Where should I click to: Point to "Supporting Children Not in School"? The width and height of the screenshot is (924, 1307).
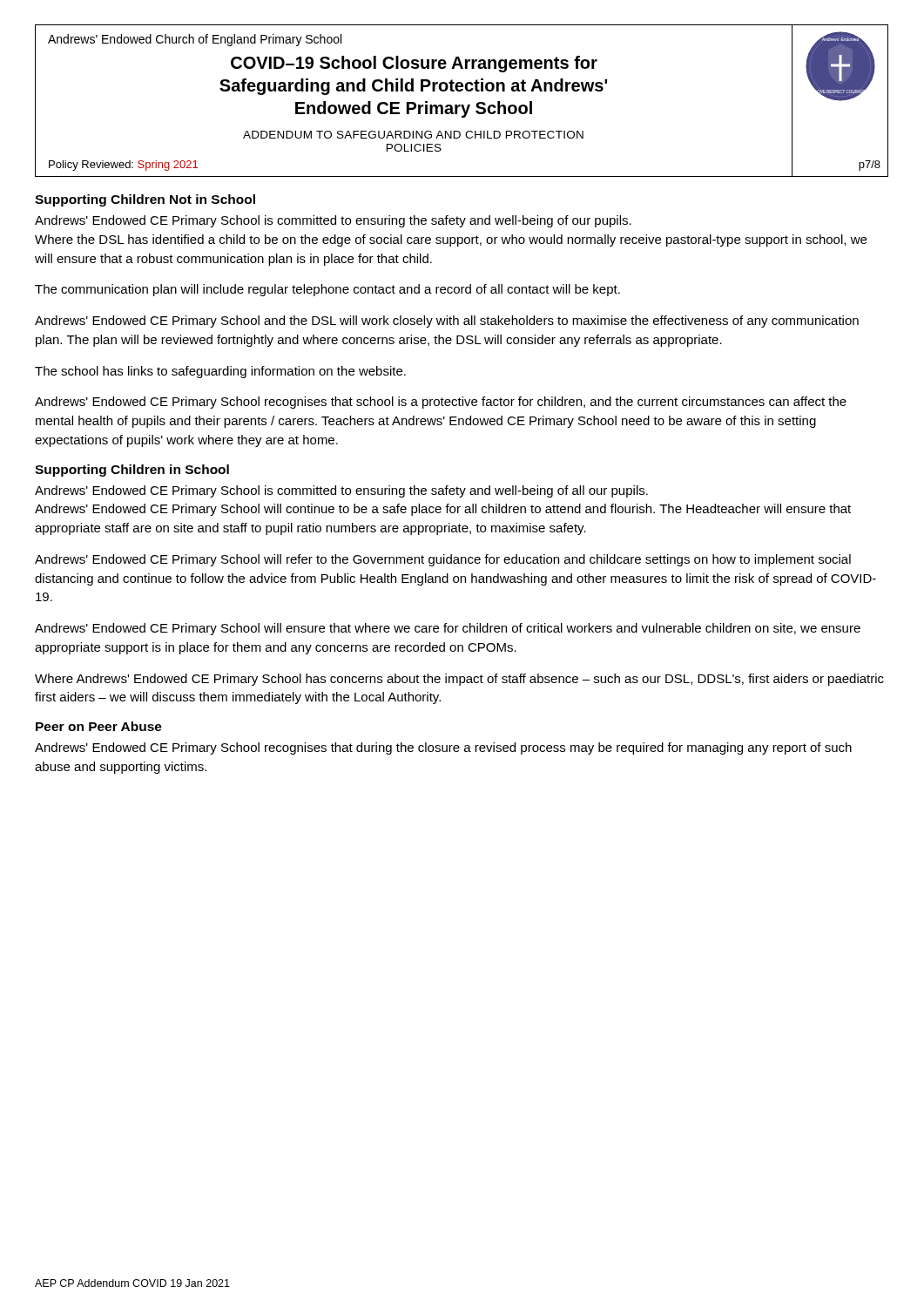pyautogui.click(x=145, y=199)
